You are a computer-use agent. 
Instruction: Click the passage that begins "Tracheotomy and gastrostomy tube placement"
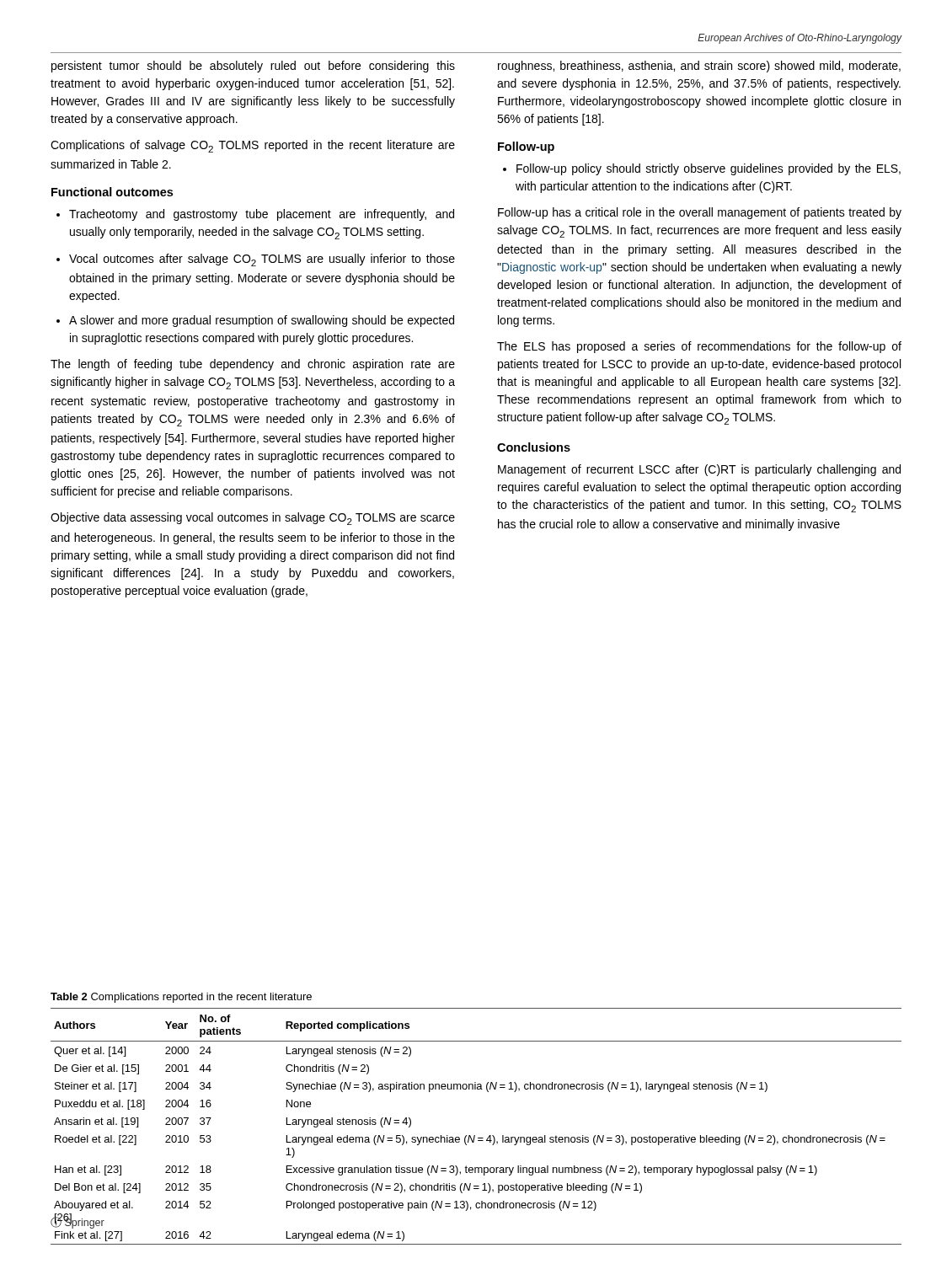[262, 224]
